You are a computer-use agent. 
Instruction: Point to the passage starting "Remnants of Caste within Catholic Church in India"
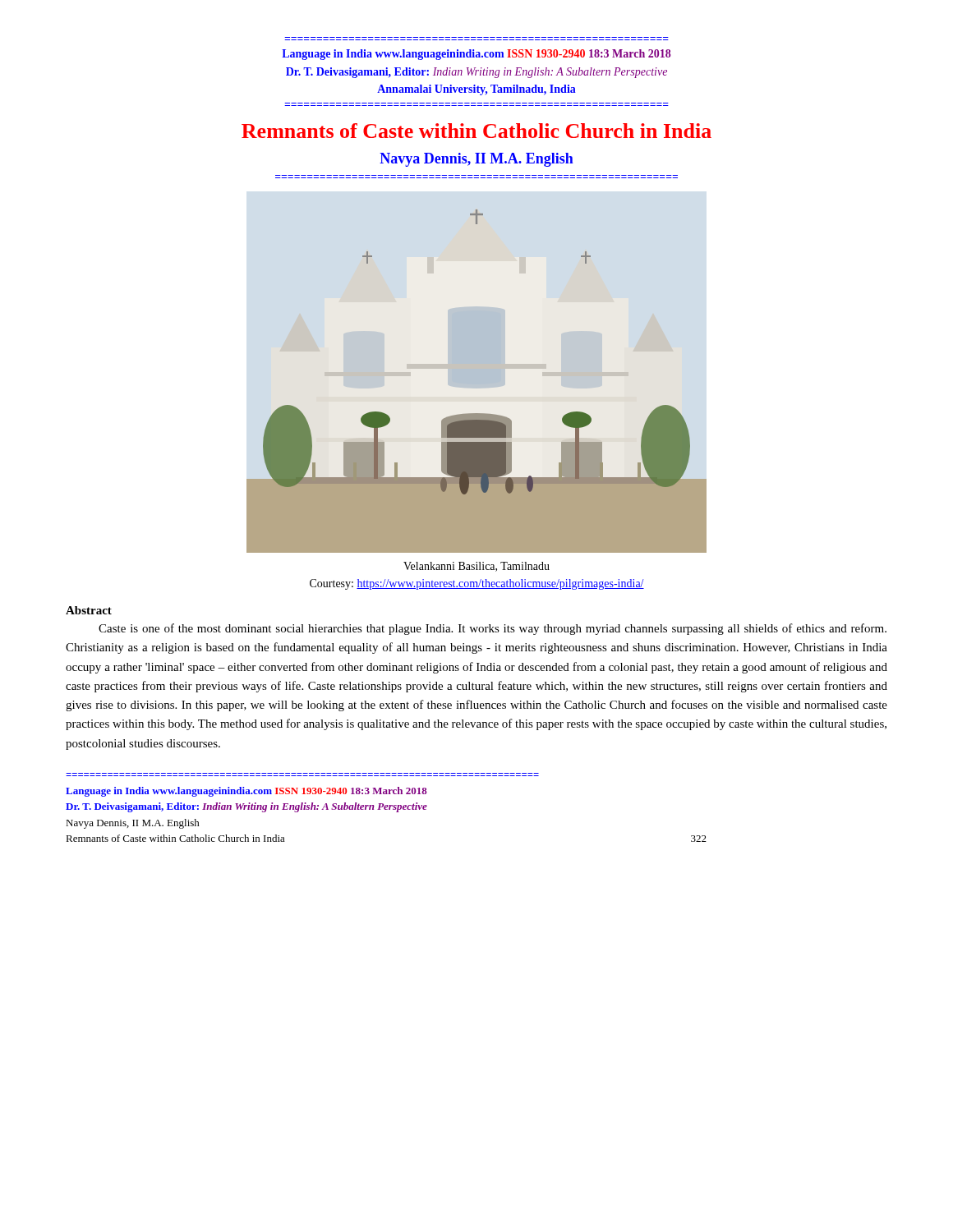(x=476, y=131)
